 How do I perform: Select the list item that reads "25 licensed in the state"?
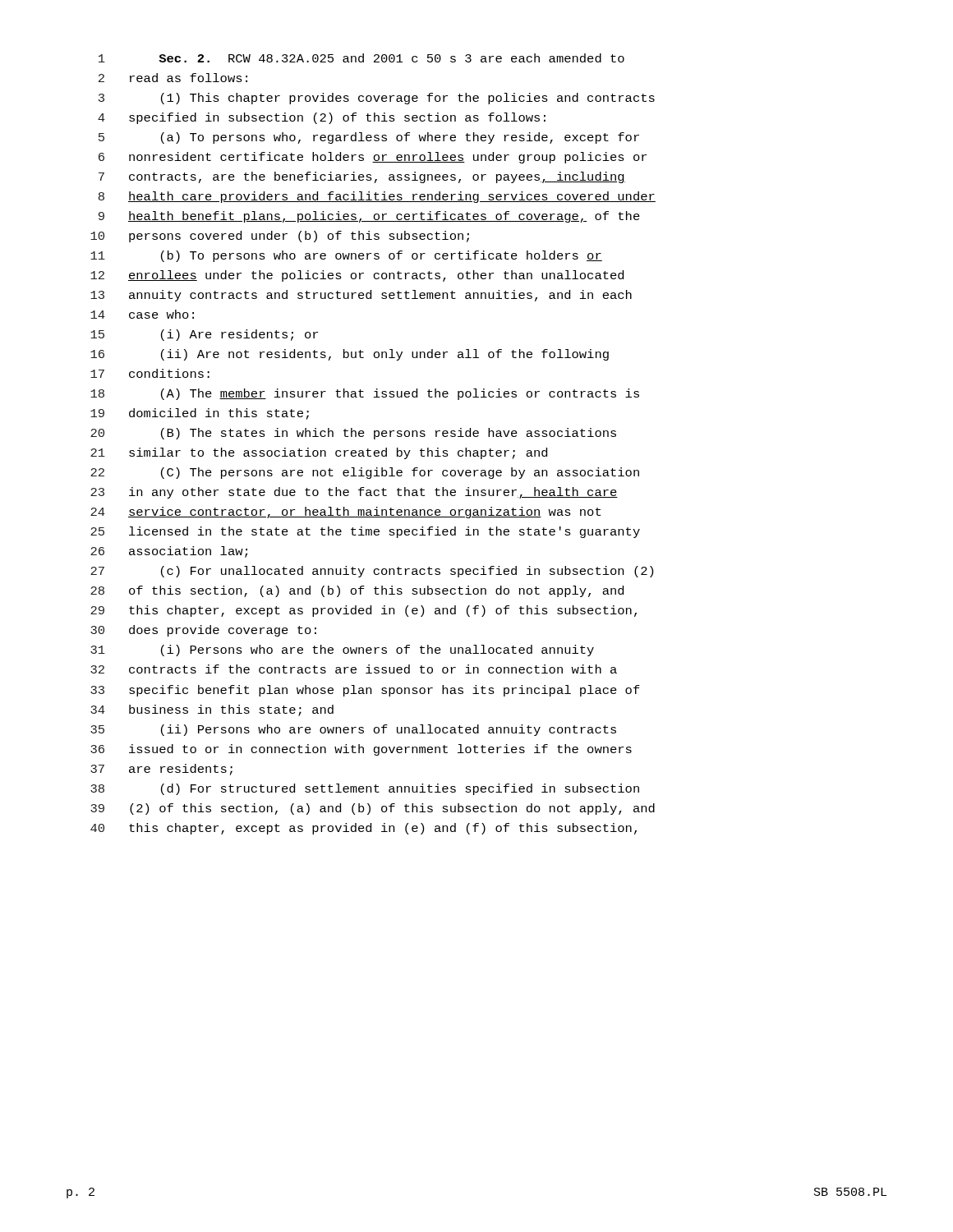click(x=476, y=533)
